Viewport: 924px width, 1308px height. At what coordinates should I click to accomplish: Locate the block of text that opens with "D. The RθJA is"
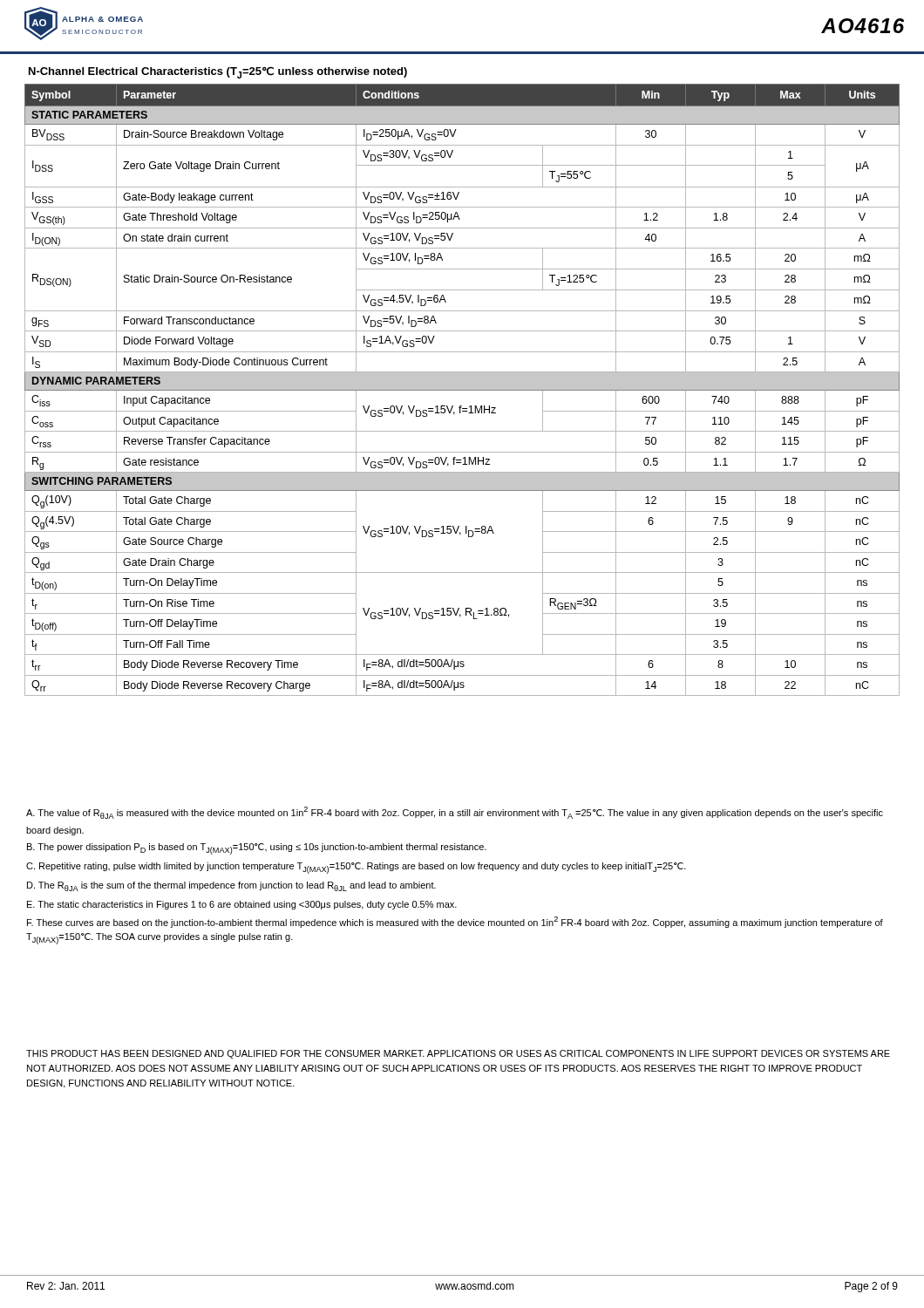point(231,886)
